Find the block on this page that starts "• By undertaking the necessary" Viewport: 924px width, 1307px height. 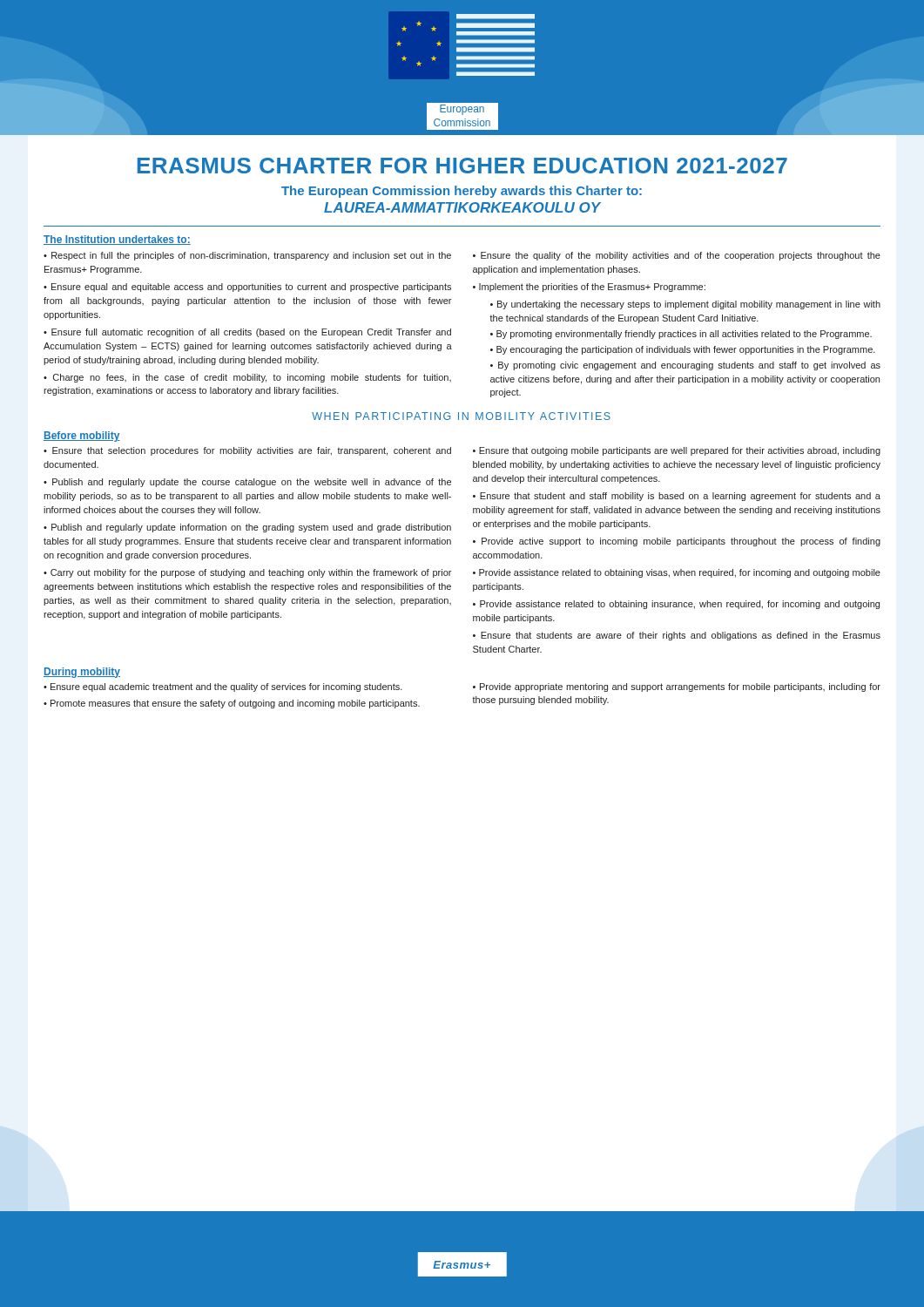tap(685, 311)
